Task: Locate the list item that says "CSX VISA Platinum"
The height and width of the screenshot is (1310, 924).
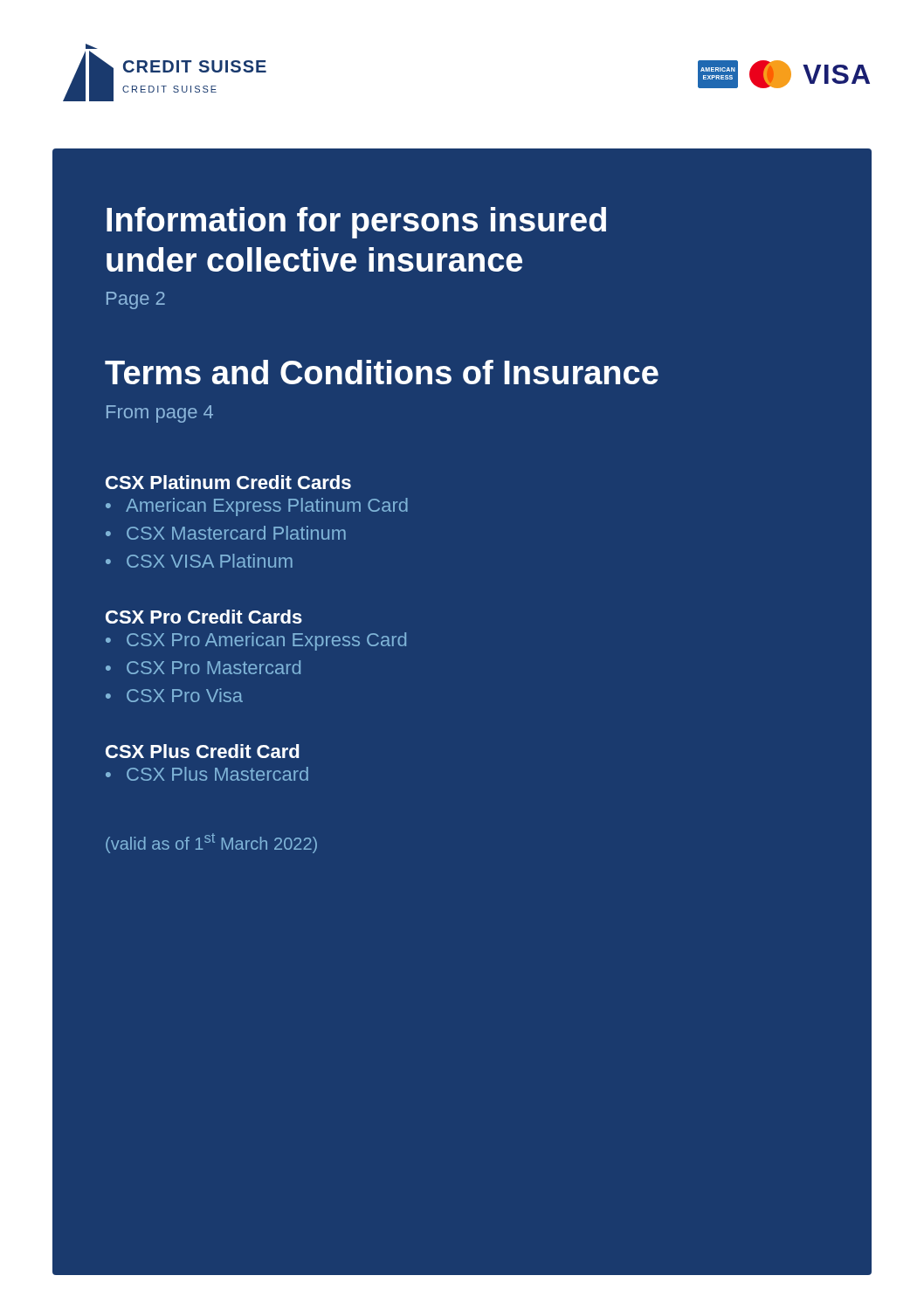Action: click(x=210, y=561)
